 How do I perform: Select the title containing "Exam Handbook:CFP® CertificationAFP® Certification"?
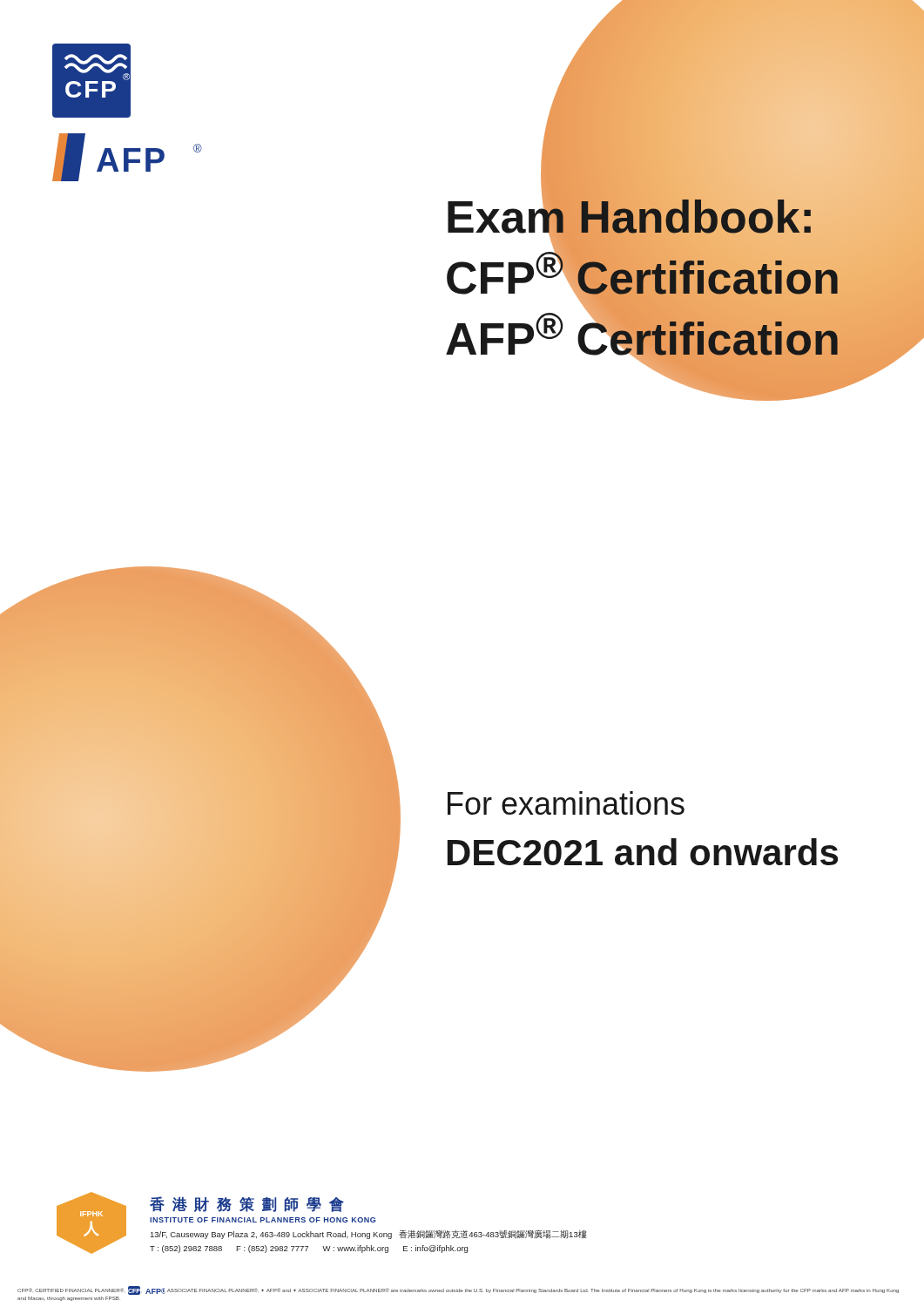pos(654,279)
